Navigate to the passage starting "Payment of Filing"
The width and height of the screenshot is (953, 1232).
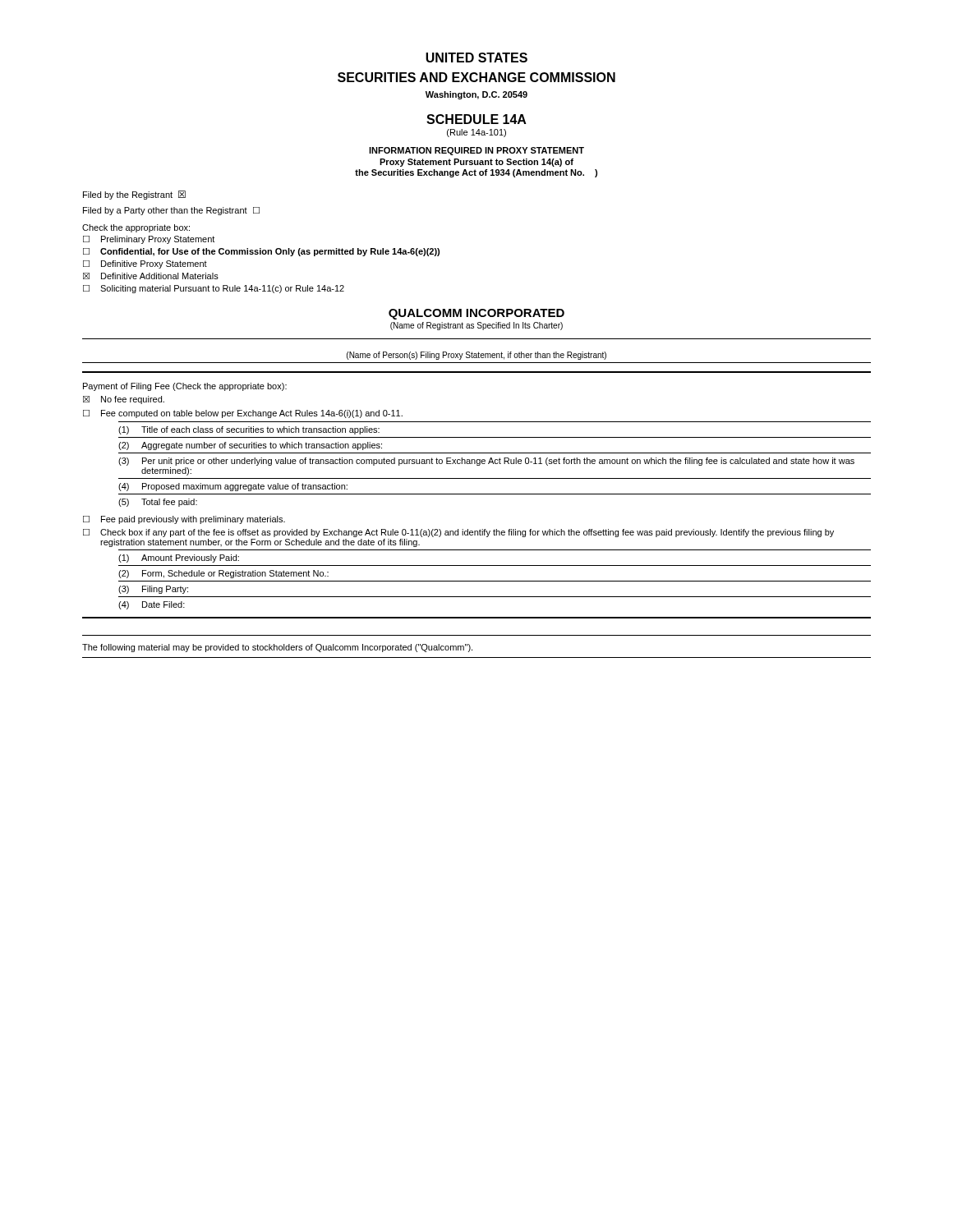[x=476, y=496]
